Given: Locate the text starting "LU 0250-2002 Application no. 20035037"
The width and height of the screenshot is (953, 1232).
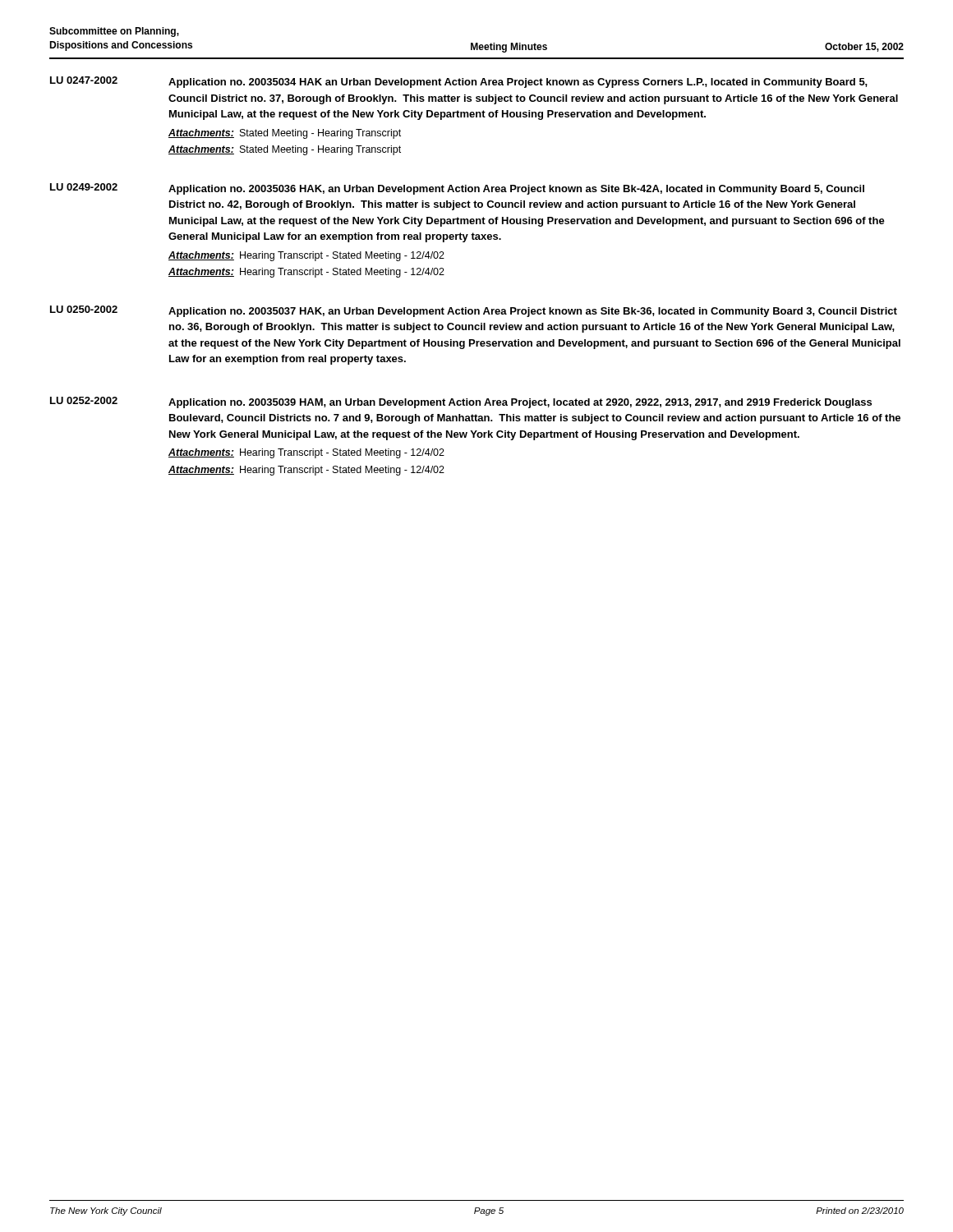Looking at the screenshot, I should (x=476, y=337).
